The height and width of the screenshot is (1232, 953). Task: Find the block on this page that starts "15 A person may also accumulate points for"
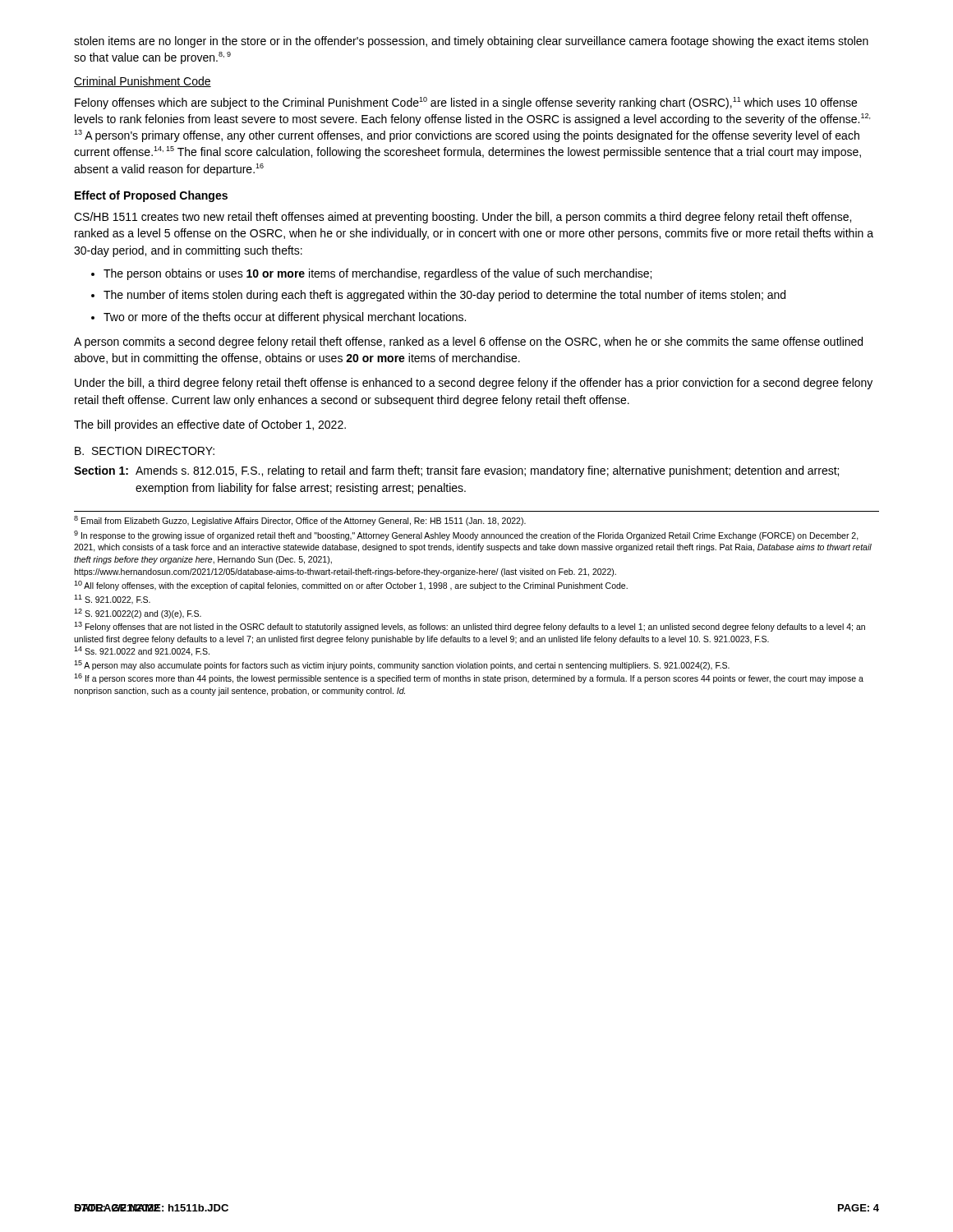point(402,664)
